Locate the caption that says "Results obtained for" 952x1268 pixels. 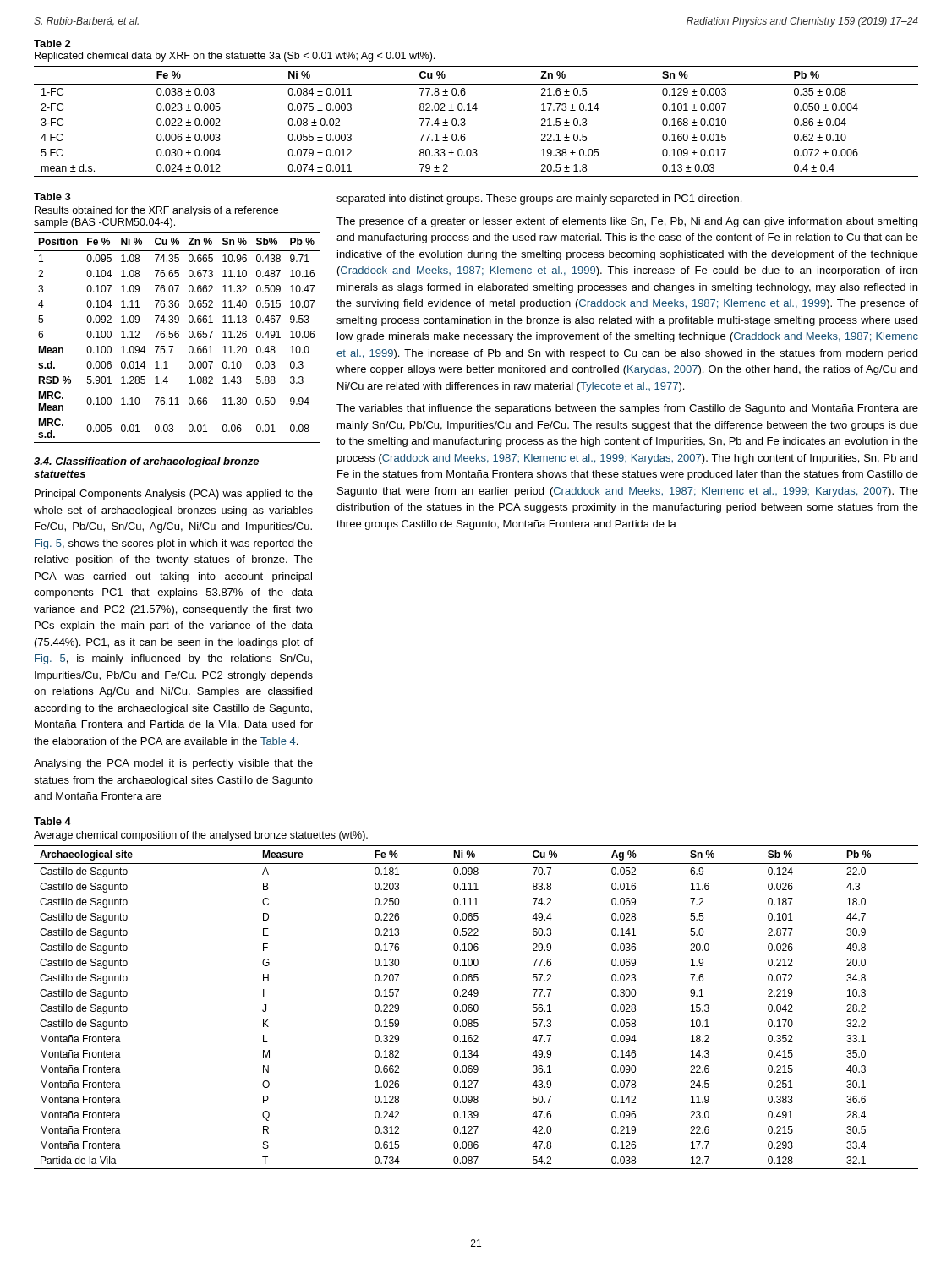point(156,216)
